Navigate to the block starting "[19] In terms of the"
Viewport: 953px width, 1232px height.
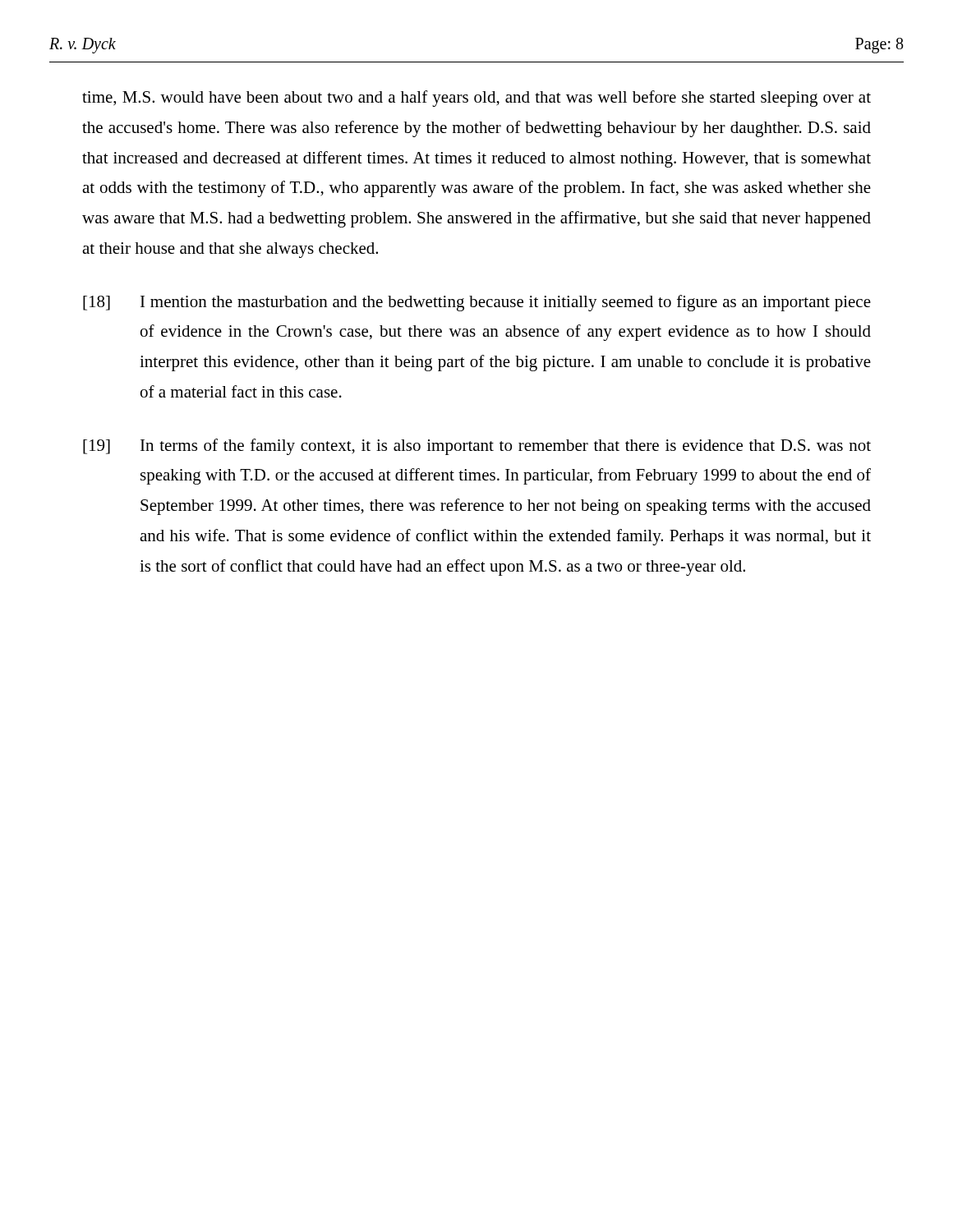click(x=476, y=505)
